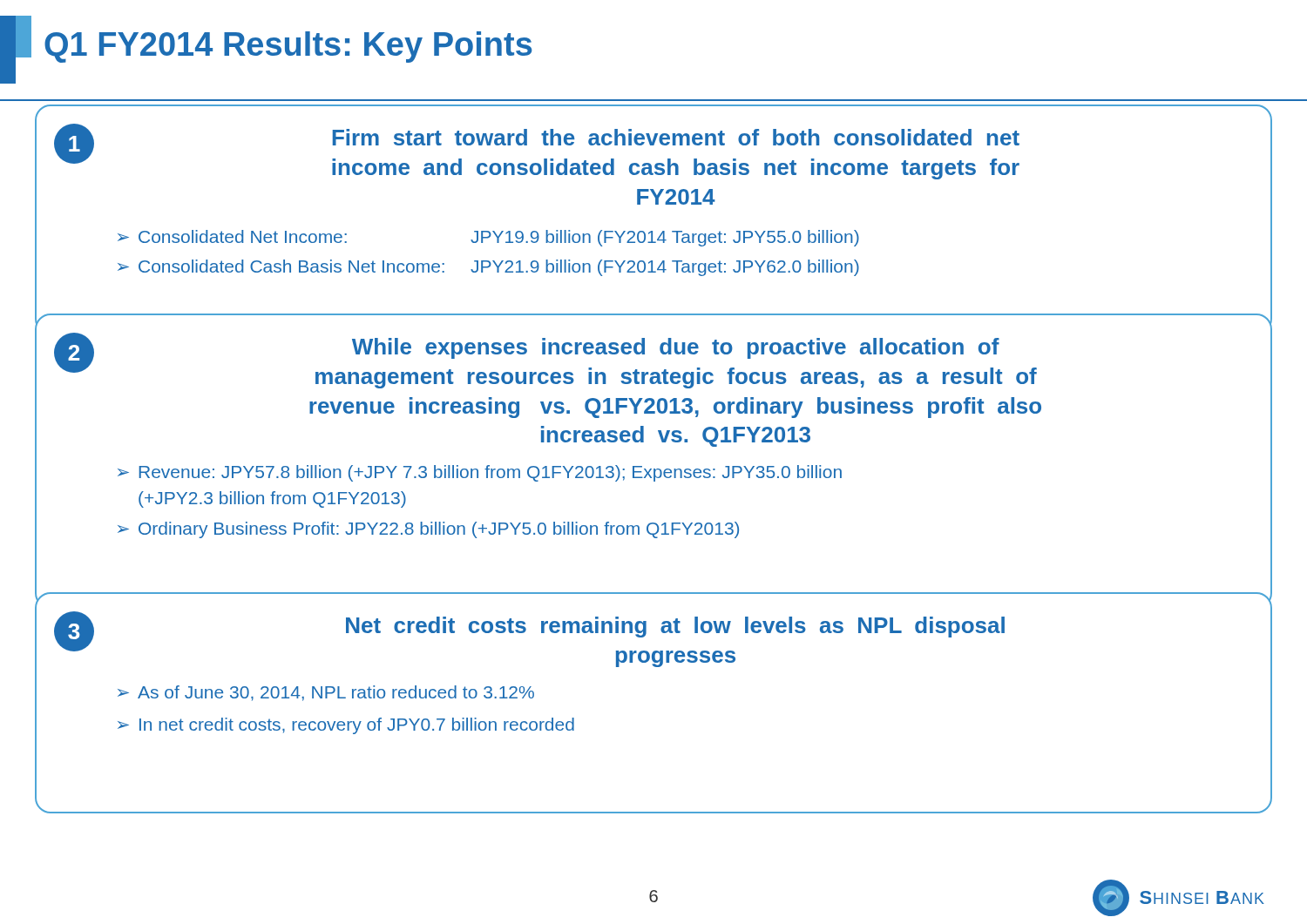
Task: Find the block on this page that starts "3 Net credit costs remaining at low"
Action: (649, 674)
